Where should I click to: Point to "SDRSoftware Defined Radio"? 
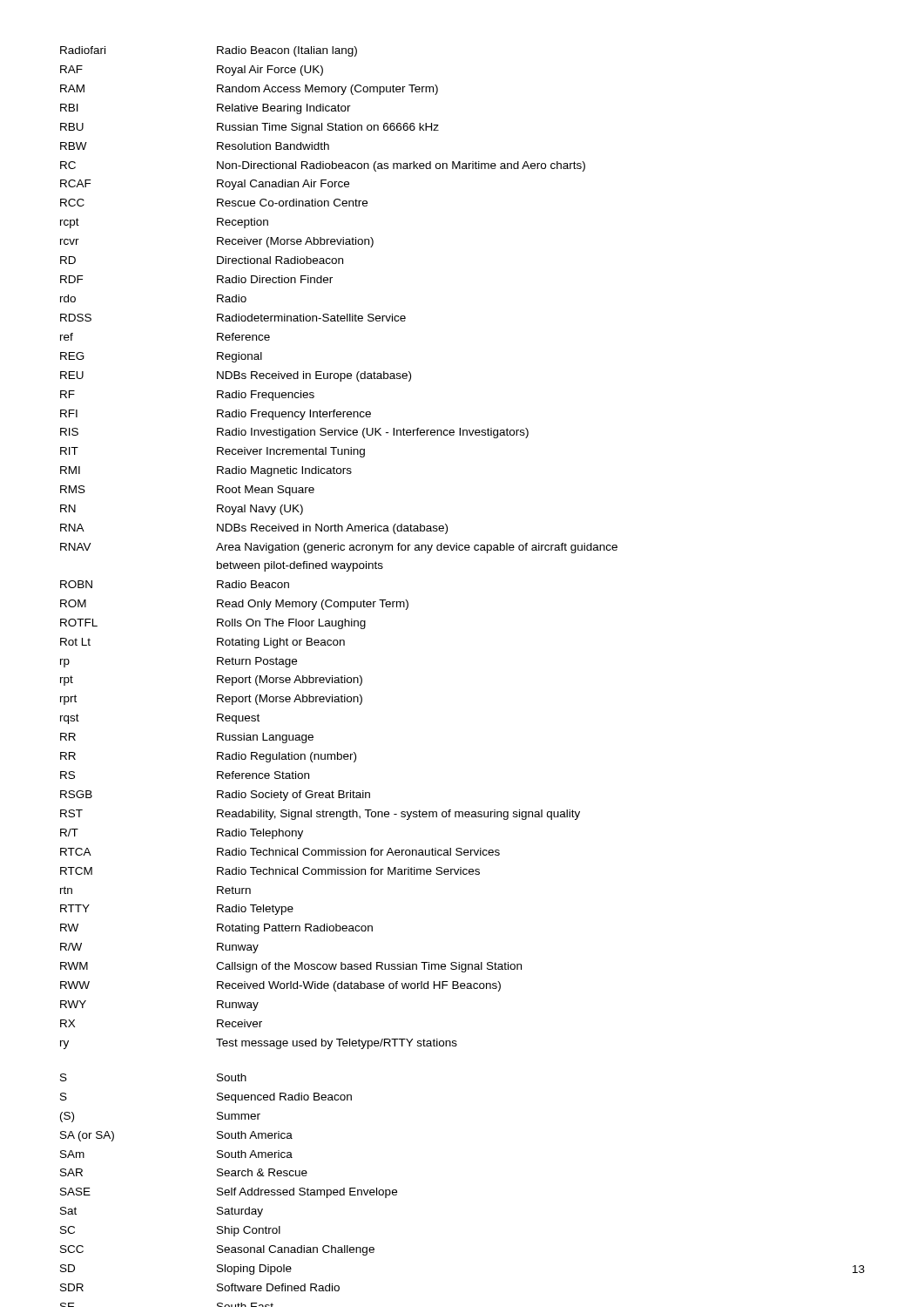(x=69, y=1287)
